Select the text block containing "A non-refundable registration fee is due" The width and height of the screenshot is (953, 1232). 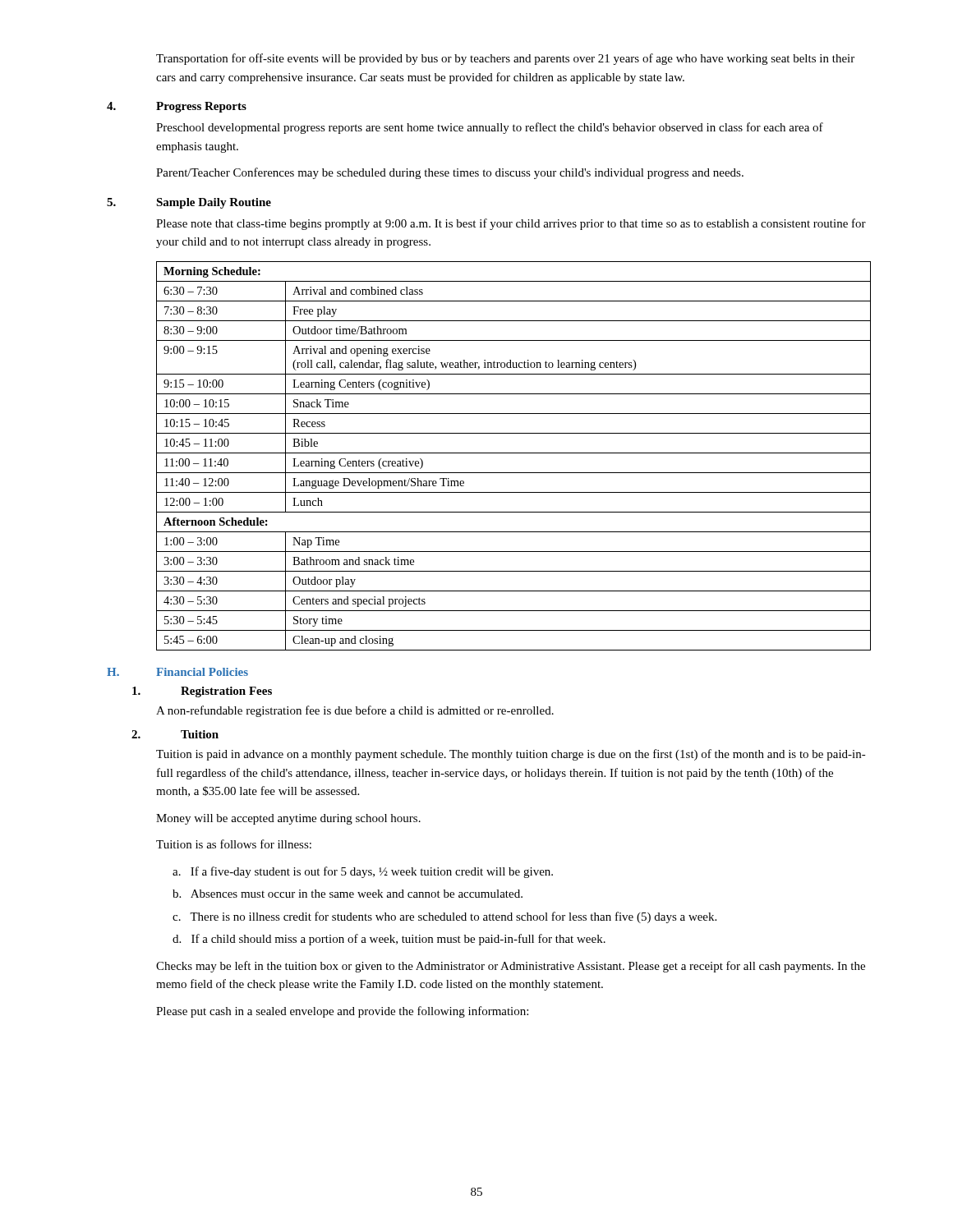click(x=513, y=710)
